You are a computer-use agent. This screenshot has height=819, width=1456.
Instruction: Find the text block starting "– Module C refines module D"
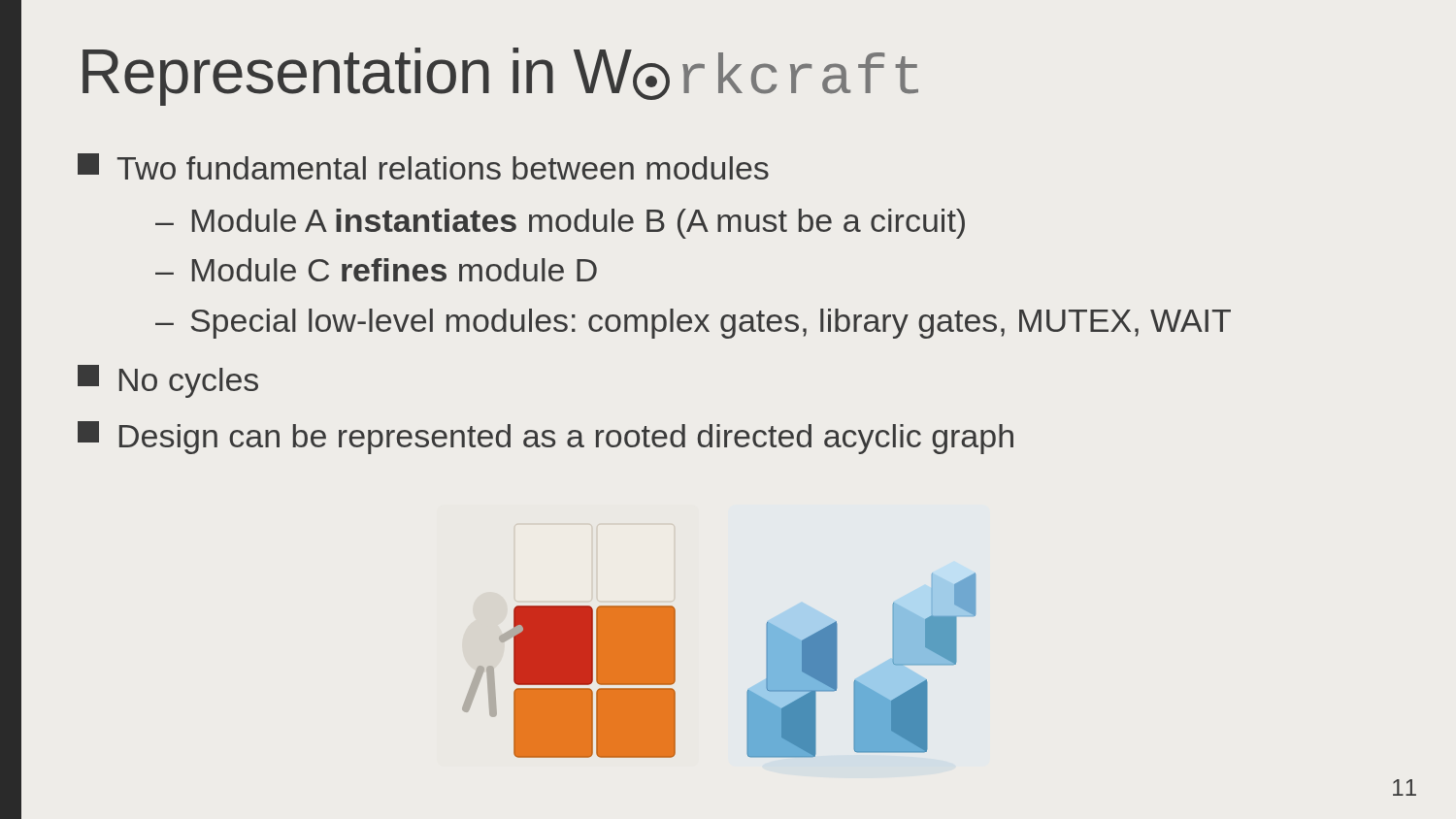pos(377,271)
